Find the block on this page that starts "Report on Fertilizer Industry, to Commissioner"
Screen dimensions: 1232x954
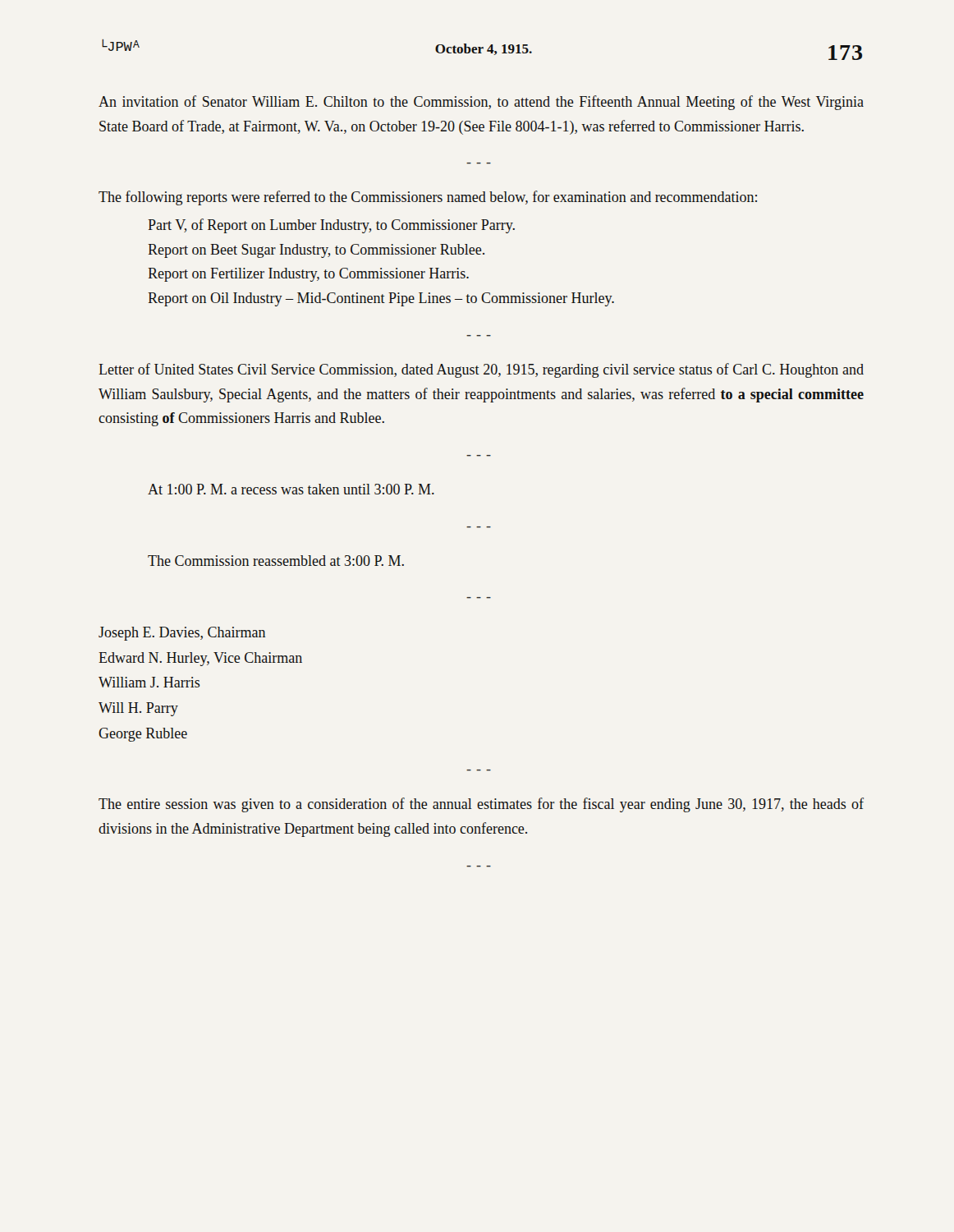pyautogui.click(x=309, y=274)
